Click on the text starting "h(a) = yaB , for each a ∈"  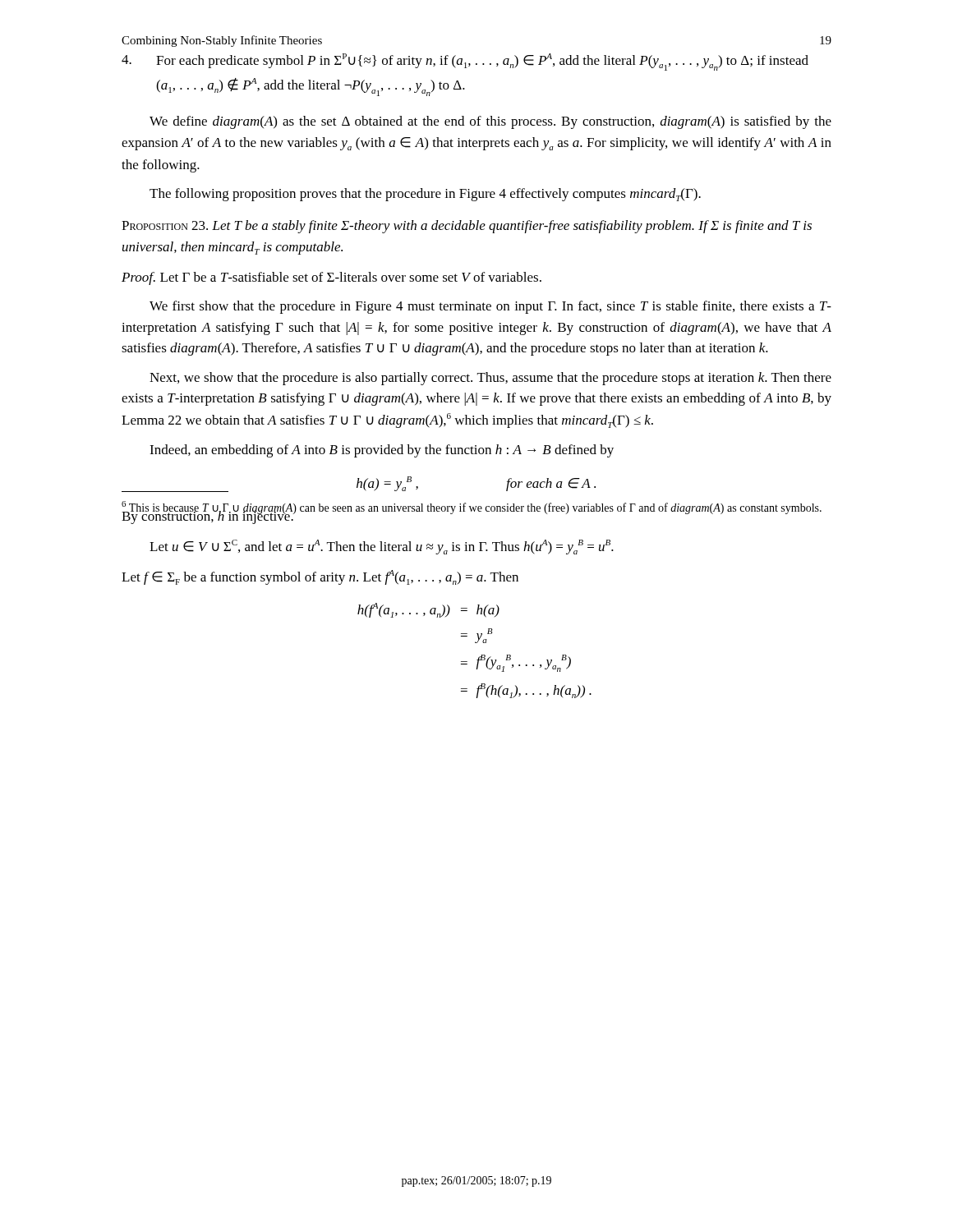(401, 483)
